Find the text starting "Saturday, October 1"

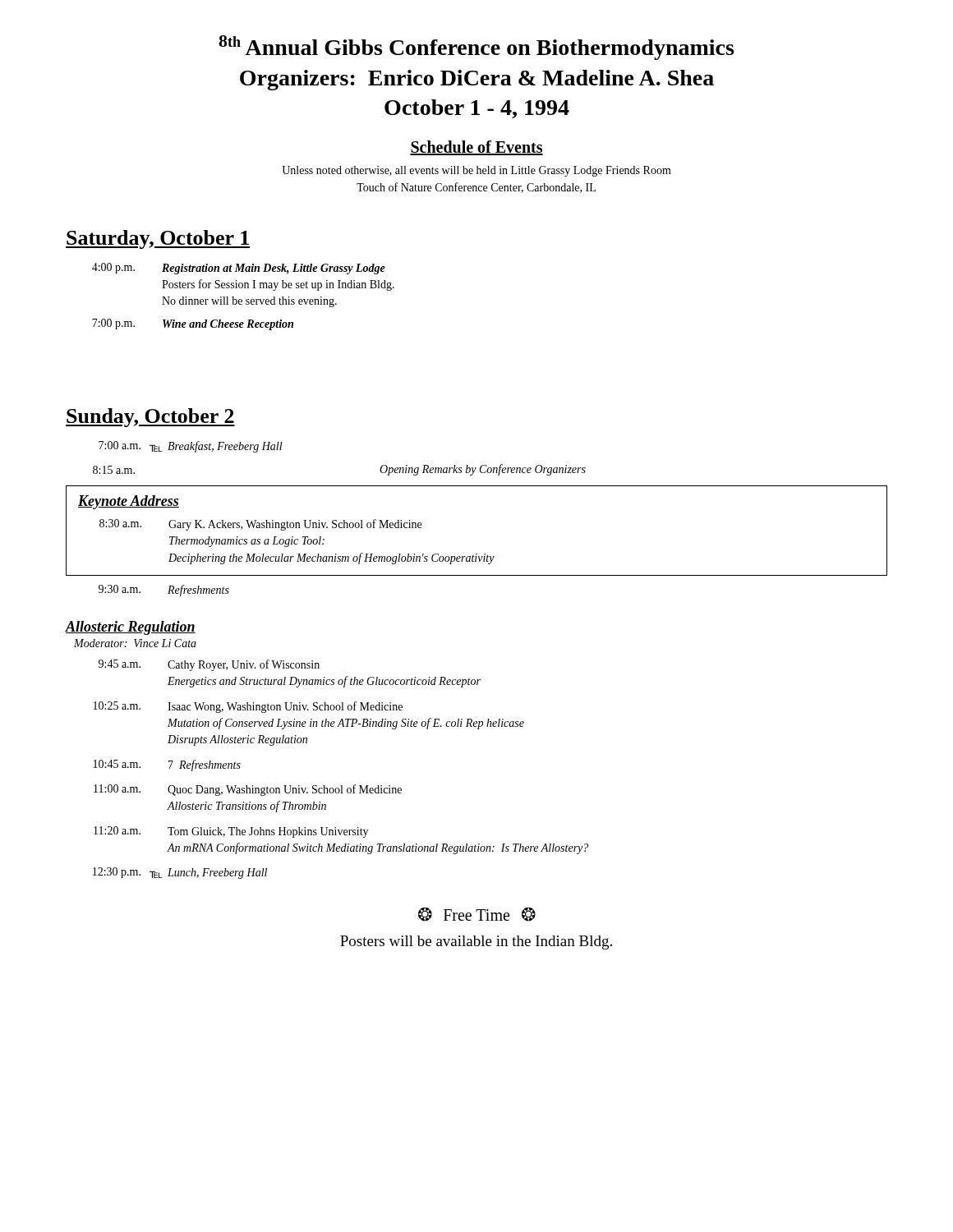point(158,238)
